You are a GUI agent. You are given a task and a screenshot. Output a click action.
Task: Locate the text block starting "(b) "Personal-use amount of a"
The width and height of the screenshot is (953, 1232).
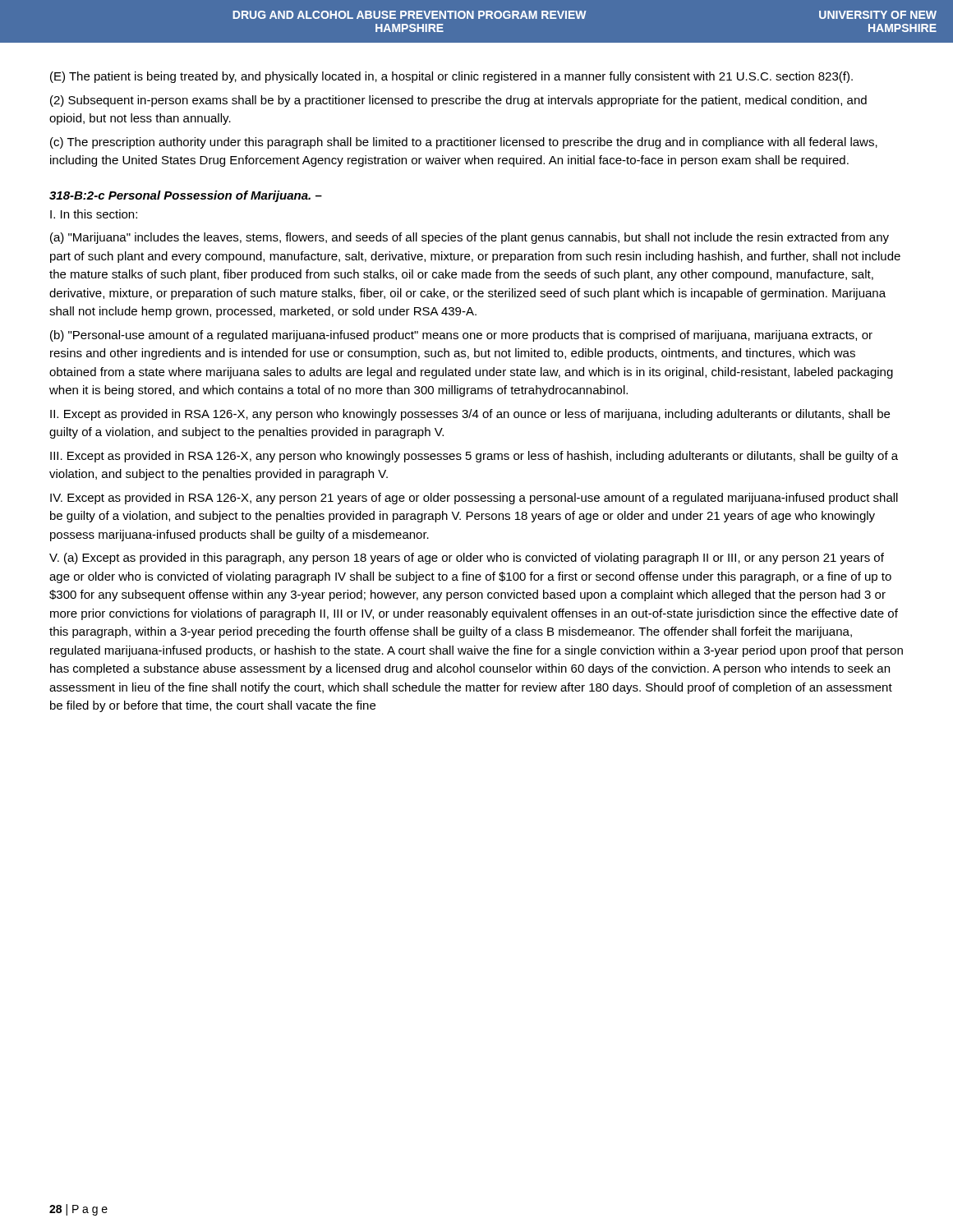click(471, 362)
